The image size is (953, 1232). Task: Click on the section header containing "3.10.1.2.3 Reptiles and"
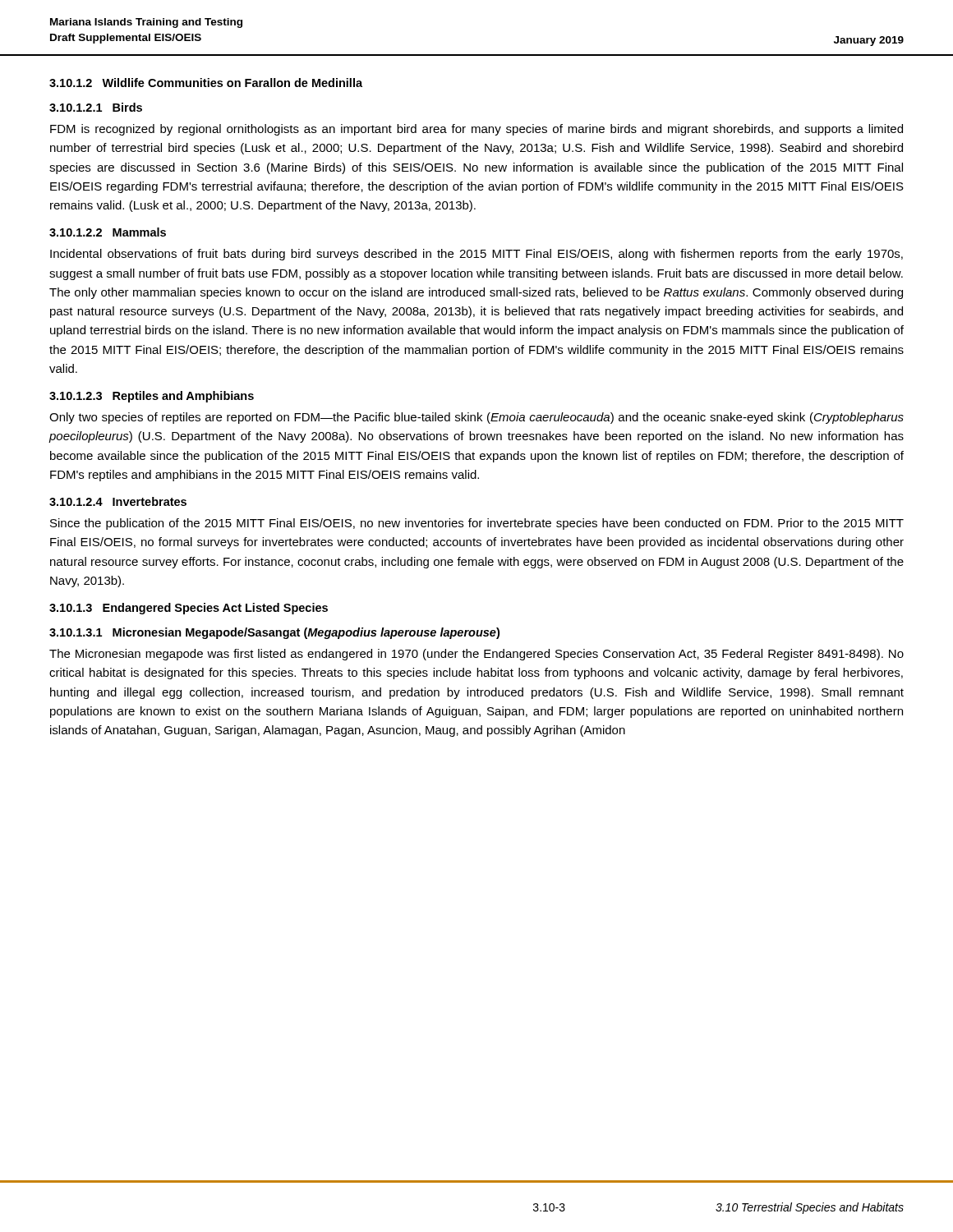(x=152, y=396)
